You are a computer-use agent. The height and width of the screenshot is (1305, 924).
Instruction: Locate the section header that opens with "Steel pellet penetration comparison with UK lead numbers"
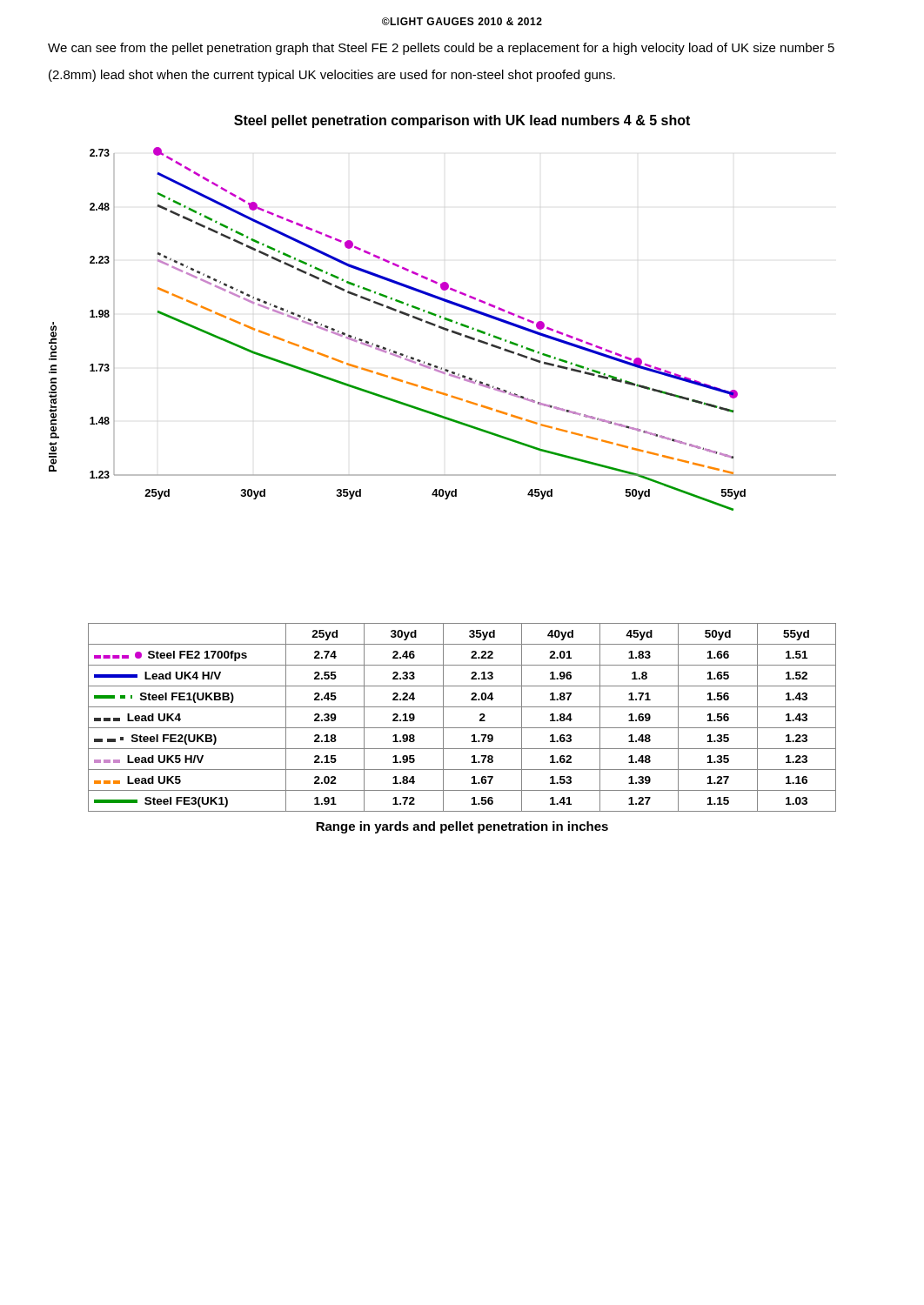[x=462, y=120]
